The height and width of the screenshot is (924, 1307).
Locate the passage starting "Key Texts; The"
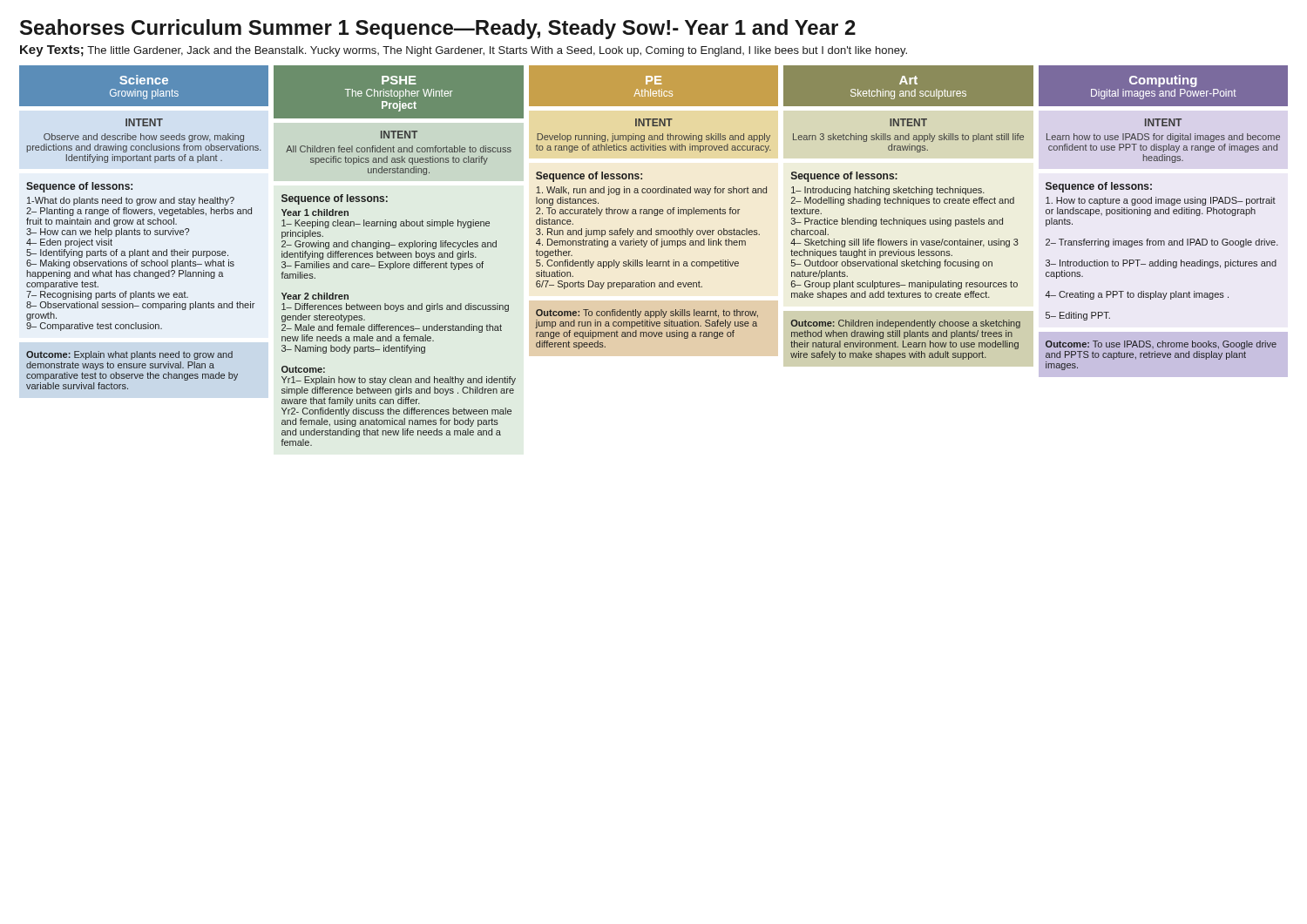point(464,49)
